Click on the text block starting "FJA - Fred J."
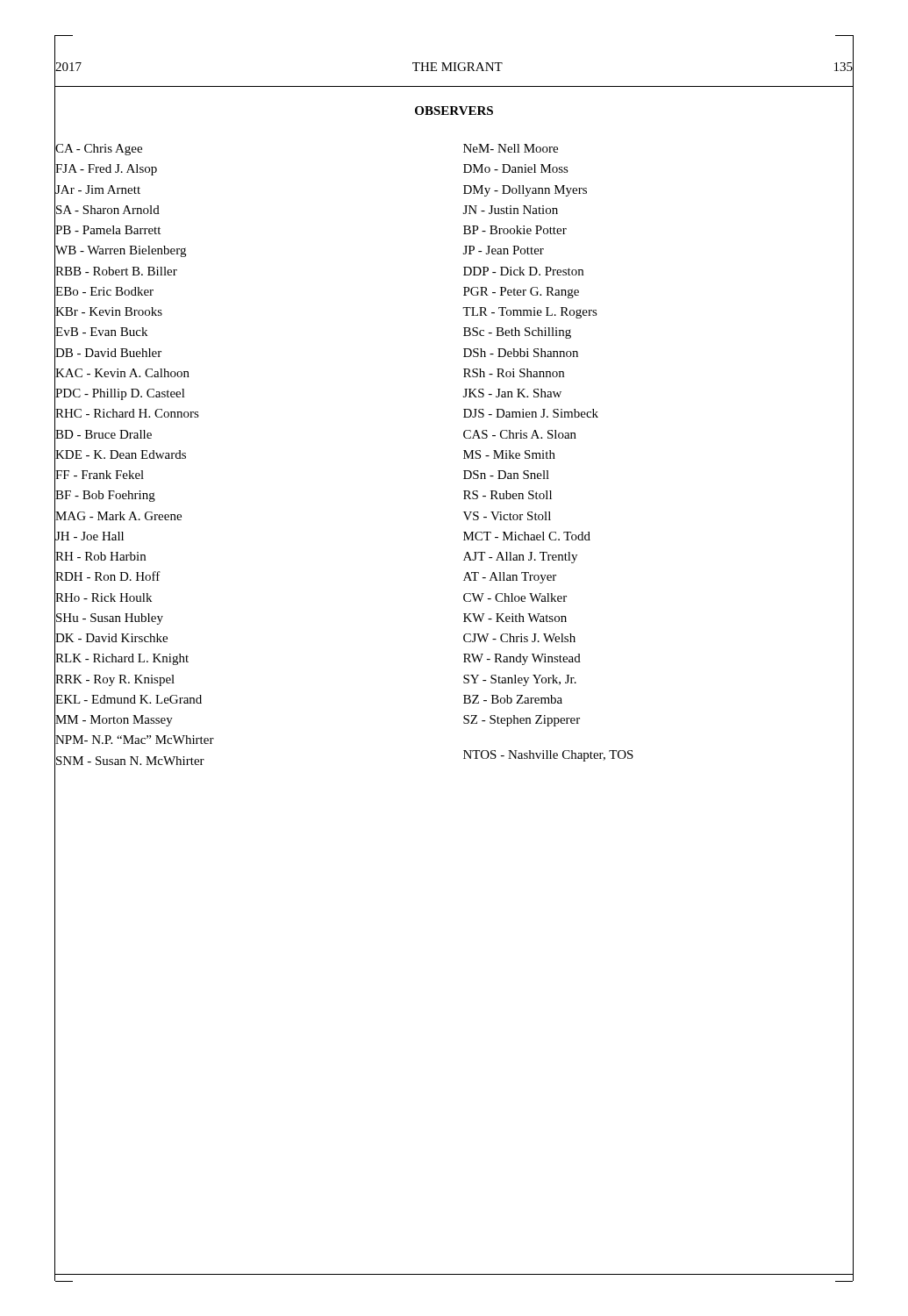 [106, 169]
